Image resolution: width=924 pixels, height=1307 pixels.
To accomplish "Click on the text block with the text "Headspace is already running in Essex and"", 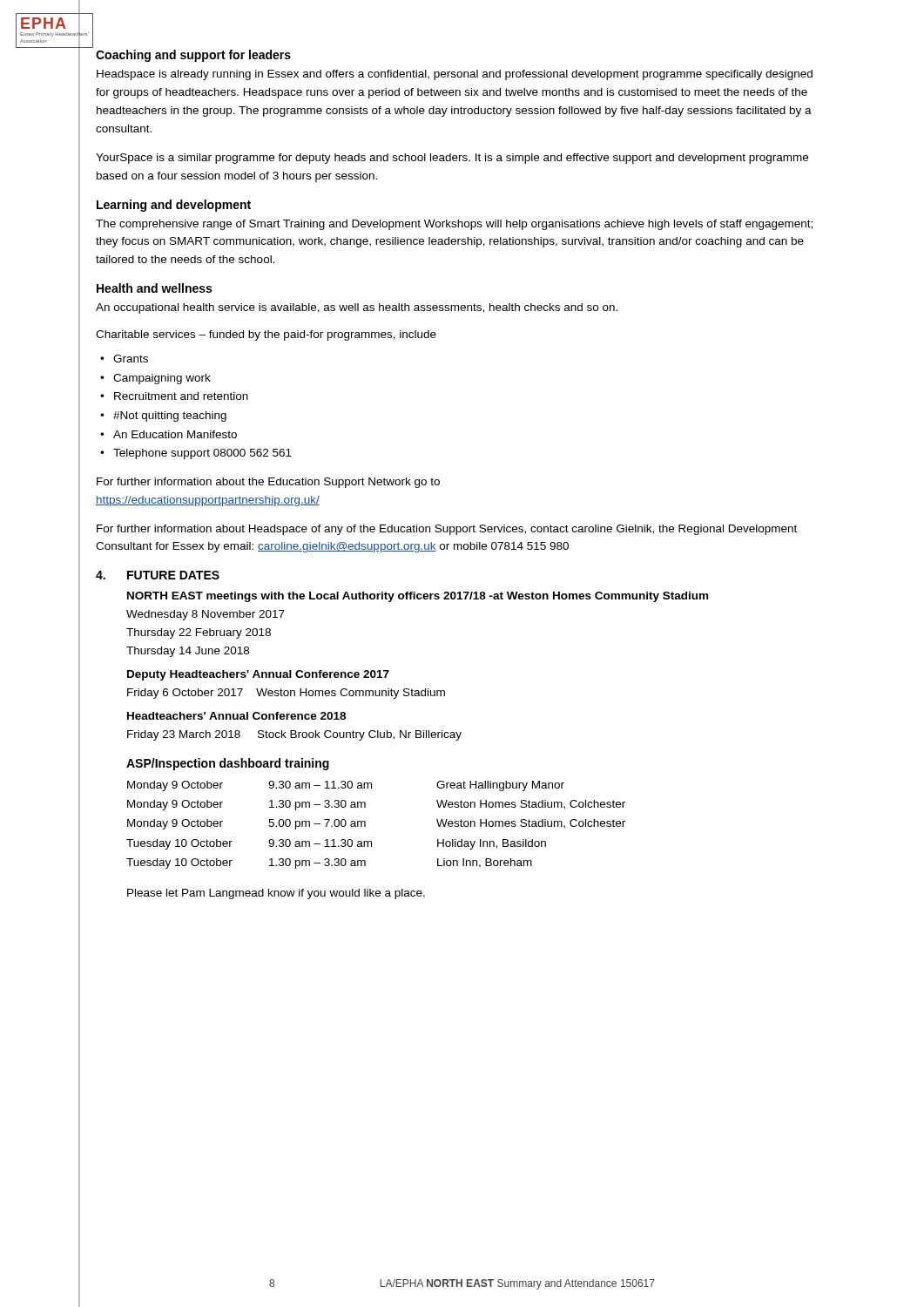I will click(x=455, y=101).
